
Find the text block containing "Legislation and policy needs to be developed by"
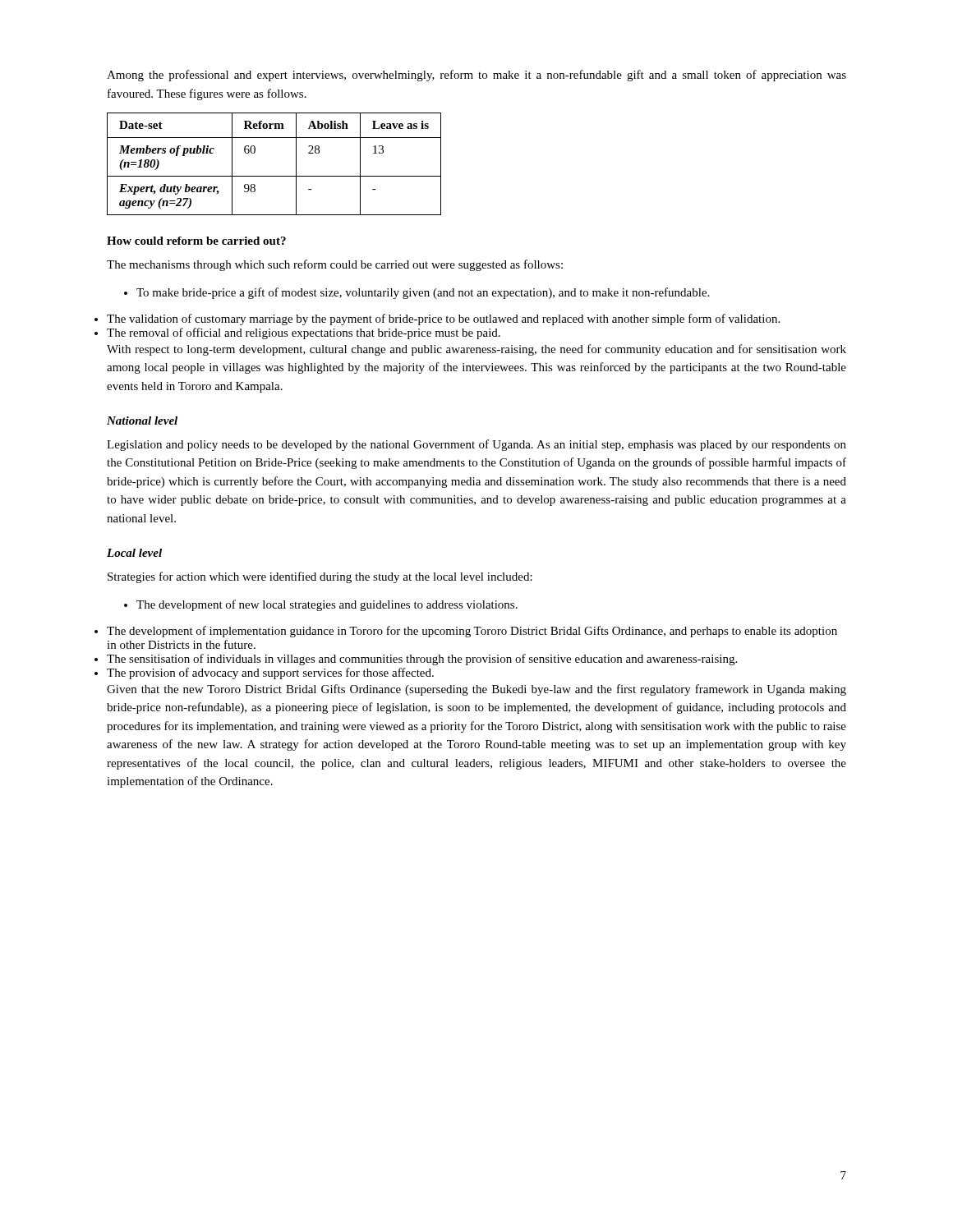tap(476, 481)
